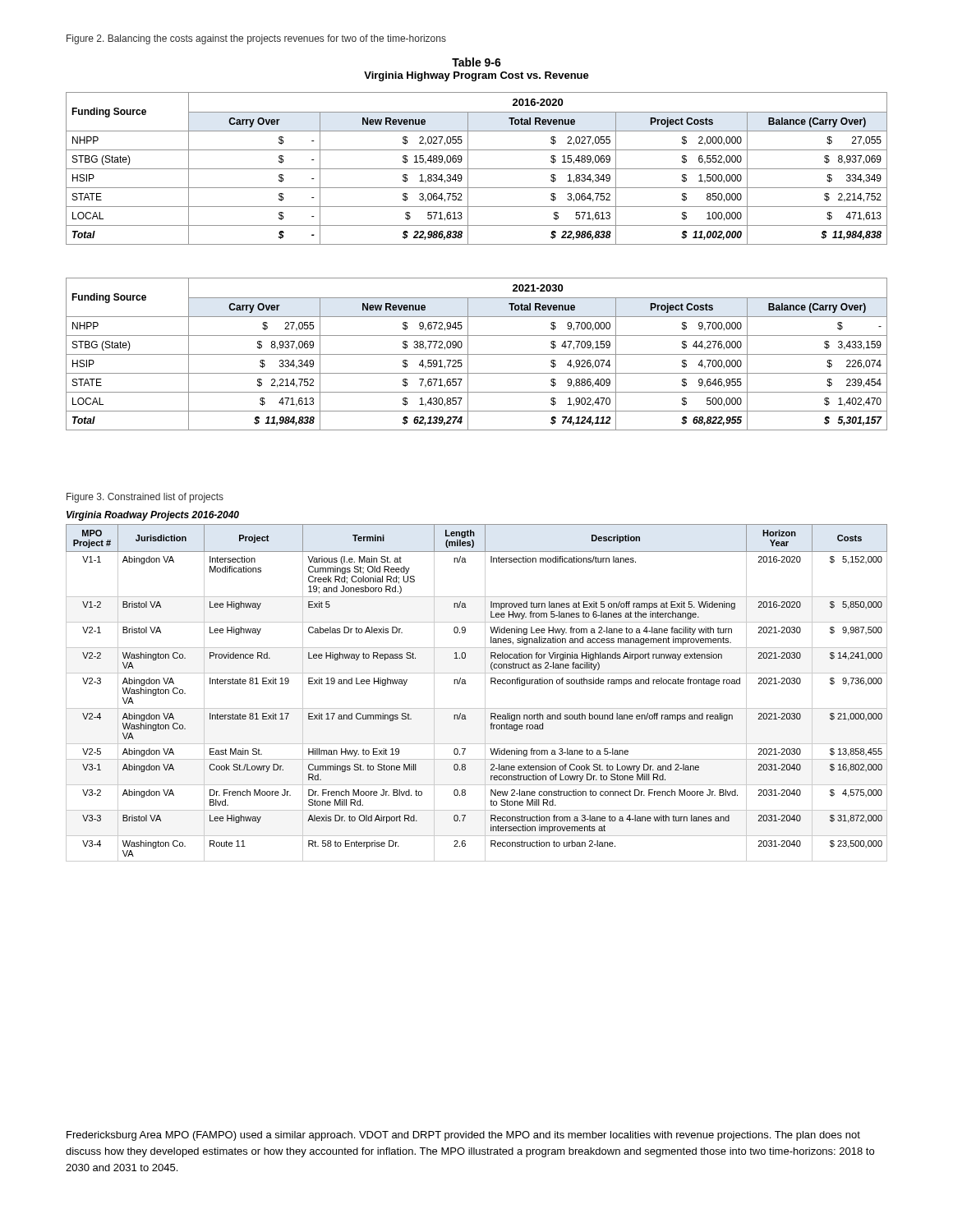Screen dimensions: 1232x953
Task: Find "Virginia Roadway Projects 2016-2040" on this page
Action: click(x=152, y=515)
